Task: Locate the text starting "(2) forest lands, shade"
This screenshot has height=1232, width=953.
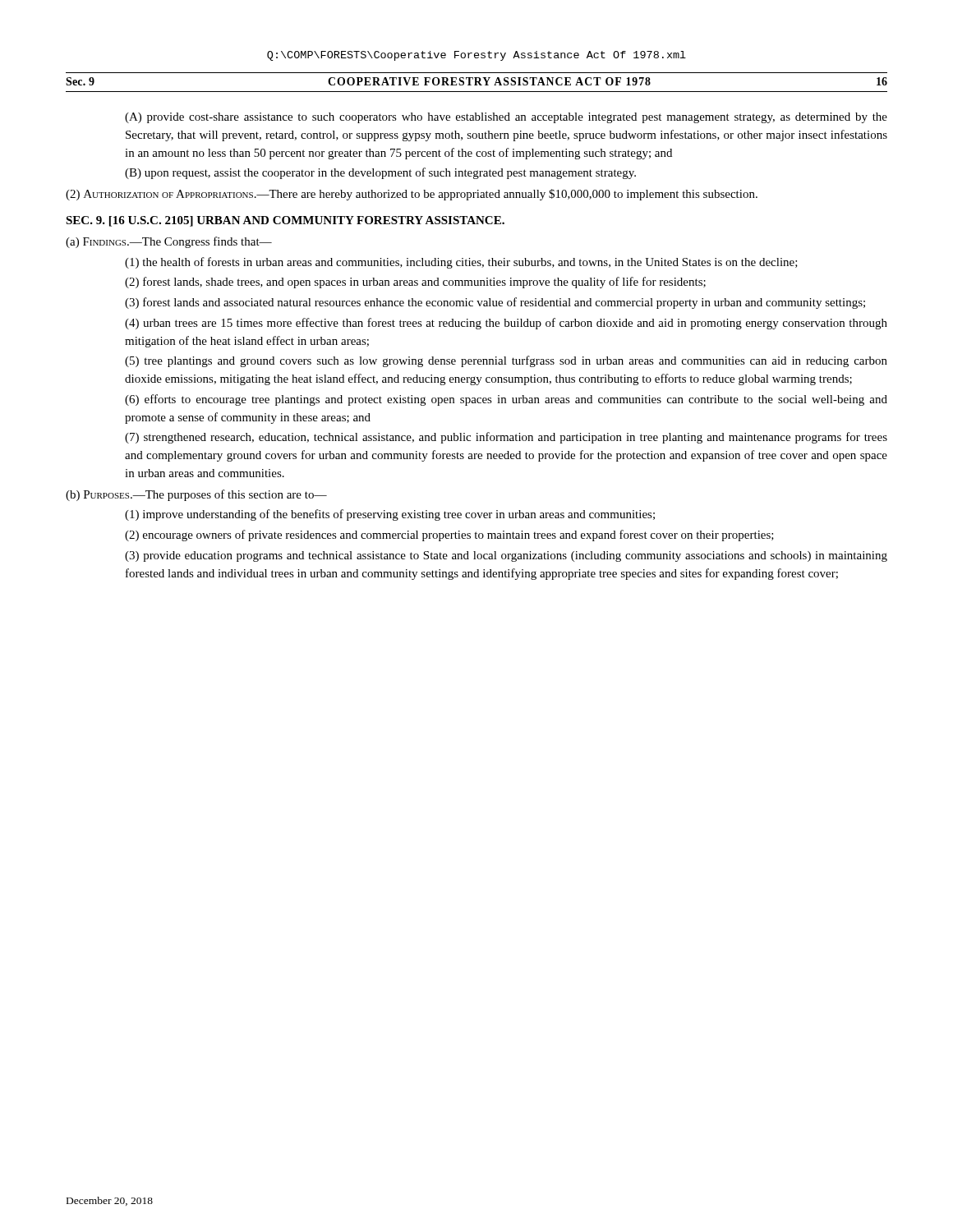Action: pos(416,282)
